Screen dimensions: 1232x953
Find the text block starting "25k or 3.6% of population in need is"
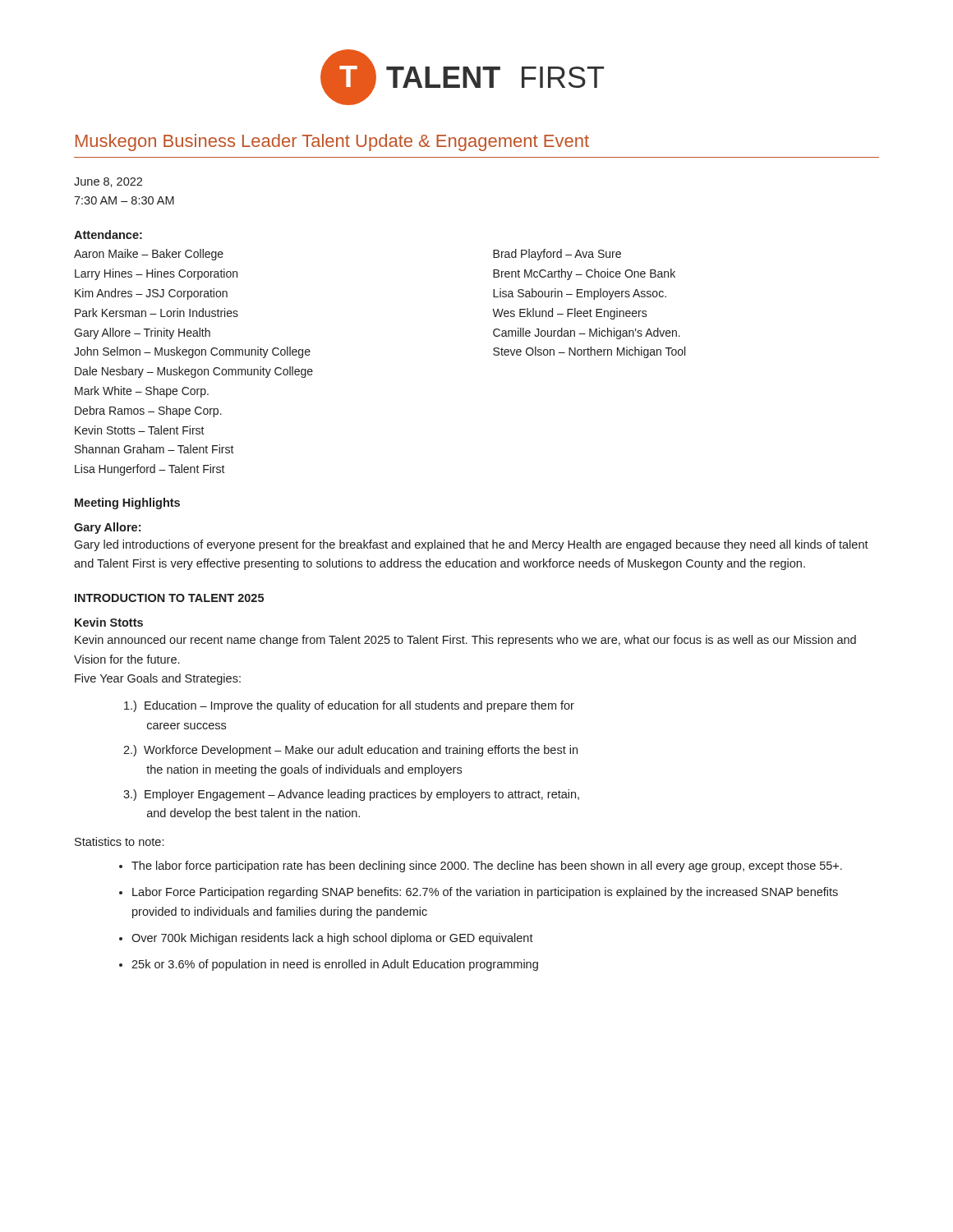click(335, 964)
